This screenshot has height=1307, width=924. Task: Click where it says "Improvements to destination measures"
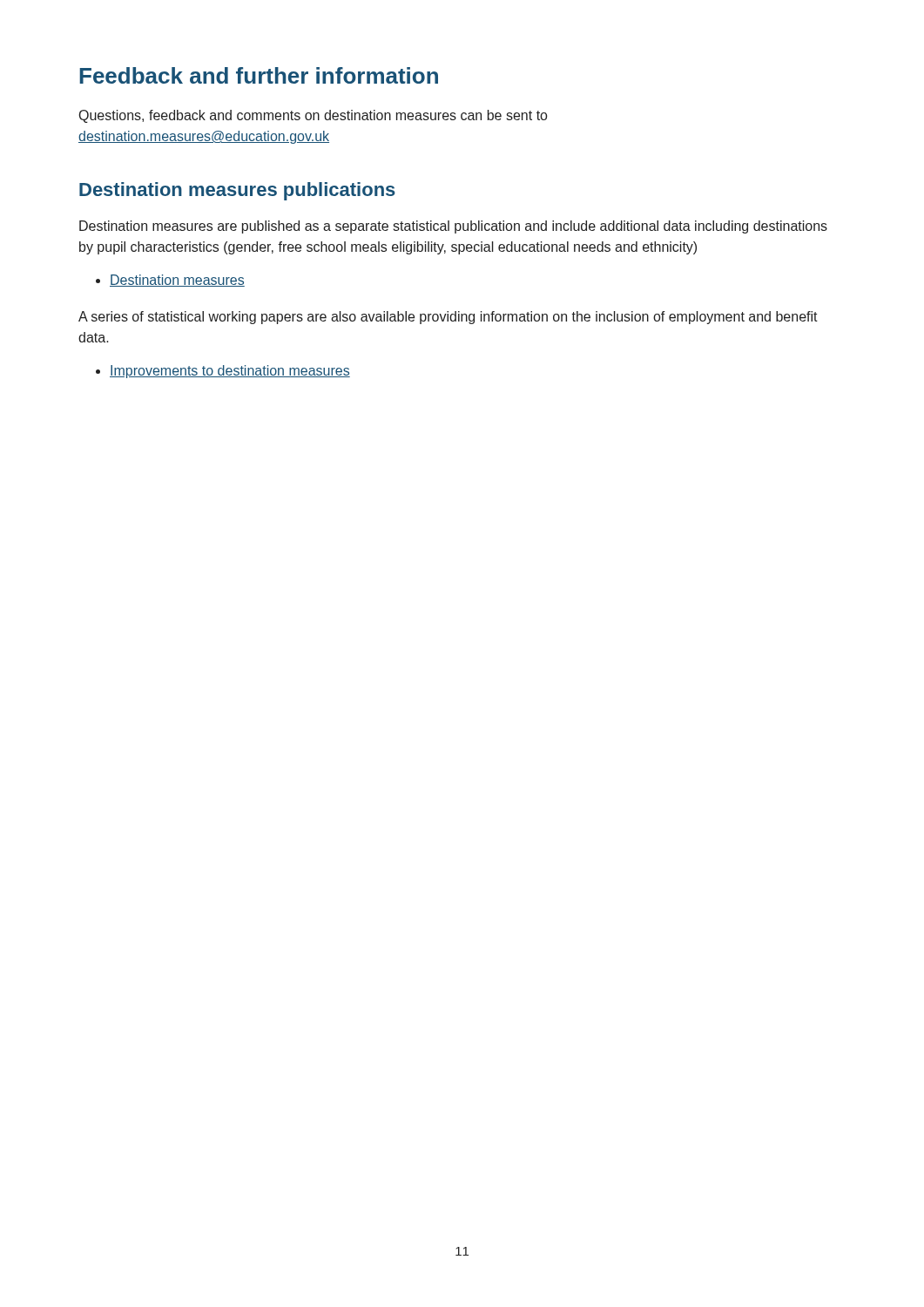(x=230, y=370)
